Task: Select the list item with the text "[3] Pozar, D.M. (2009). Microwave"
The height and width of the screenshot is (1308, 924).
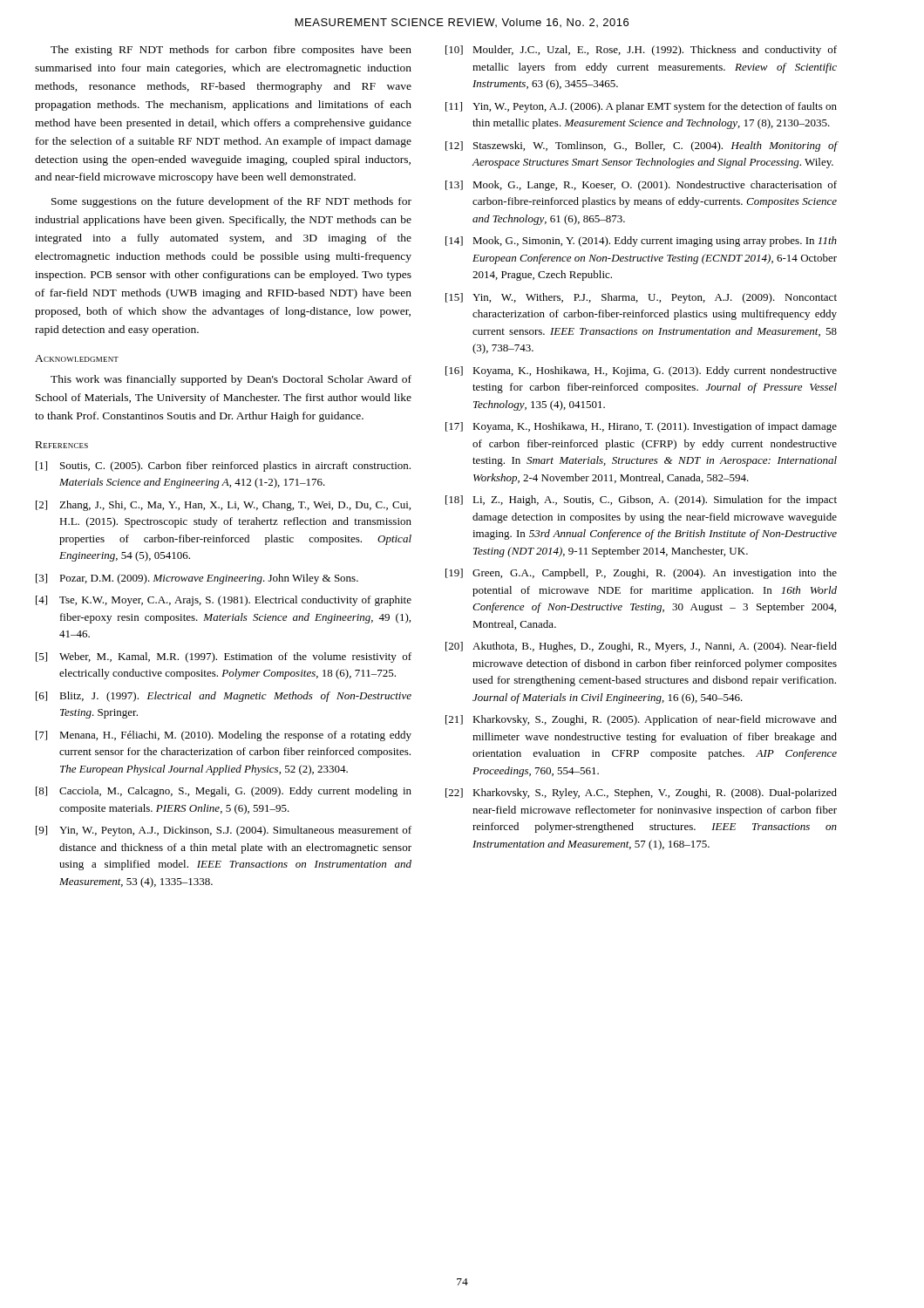Action: tap(223, 577)
